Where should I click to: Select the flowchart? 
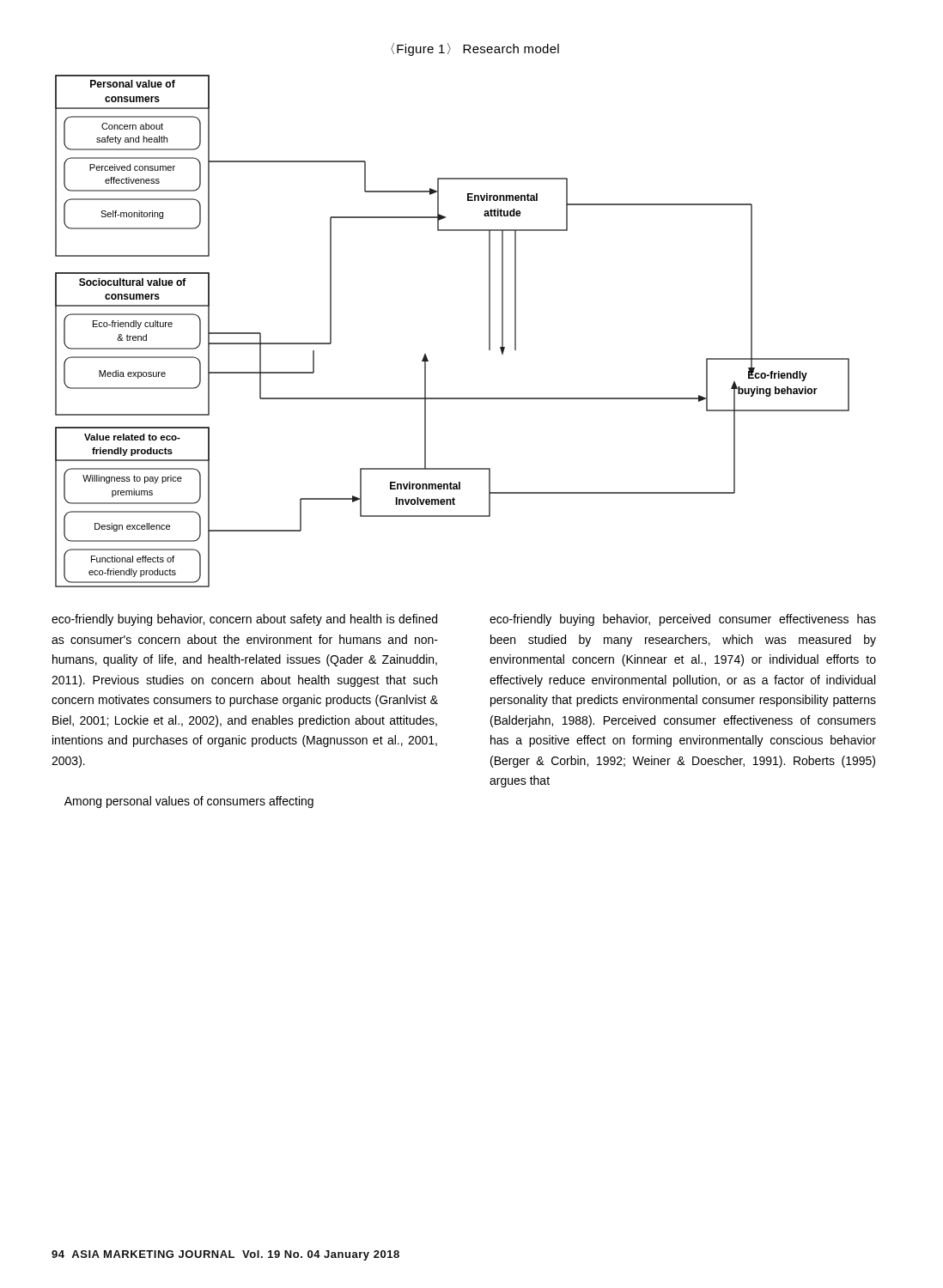coord(464,329)
